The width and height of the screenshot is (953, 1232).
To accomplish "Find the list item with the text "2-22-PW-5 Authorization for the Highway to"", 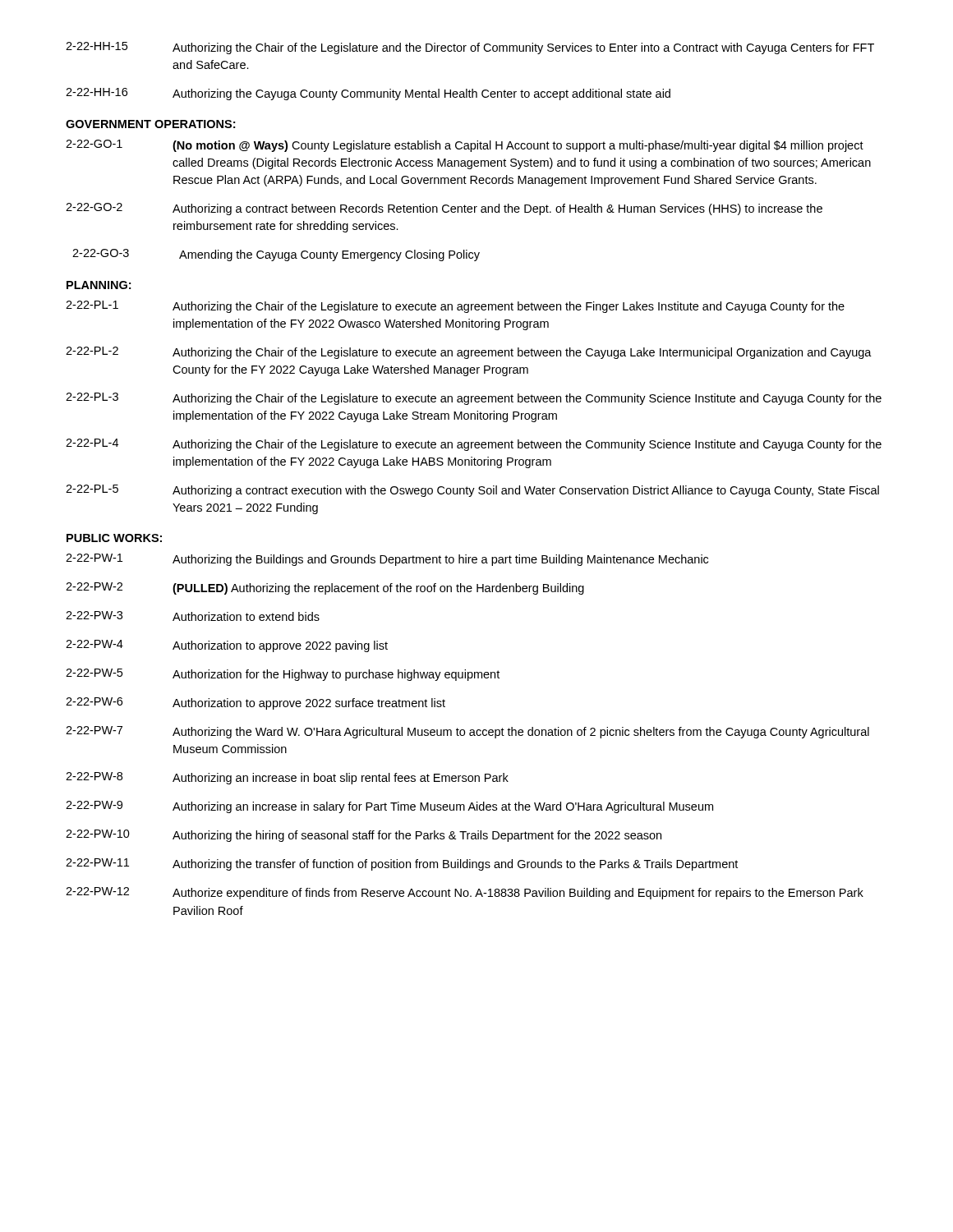I will coord(283,675).
